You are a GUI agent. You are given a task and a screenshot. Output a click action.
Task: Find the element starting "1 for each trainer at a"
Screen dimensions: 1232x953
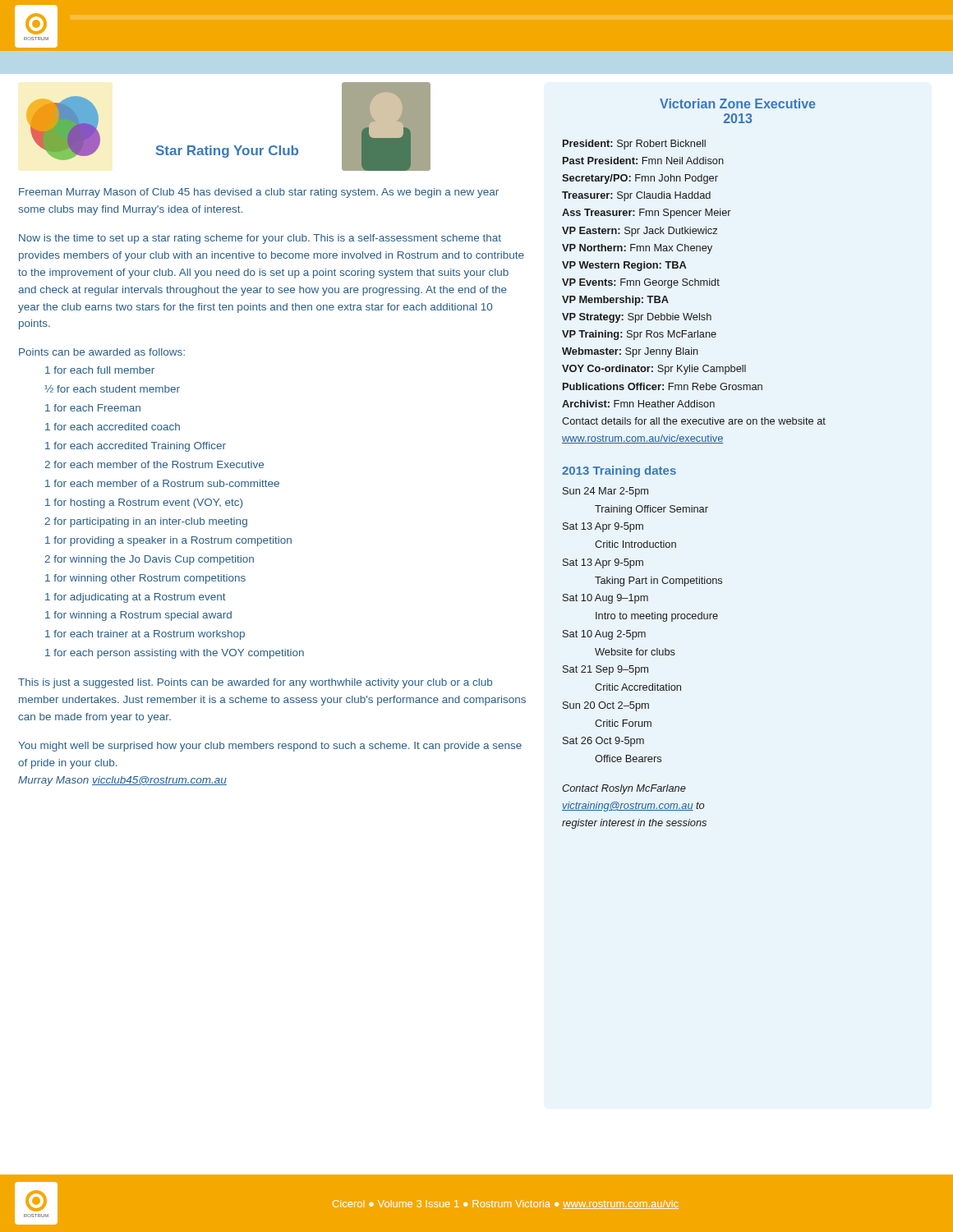point(145,634)
